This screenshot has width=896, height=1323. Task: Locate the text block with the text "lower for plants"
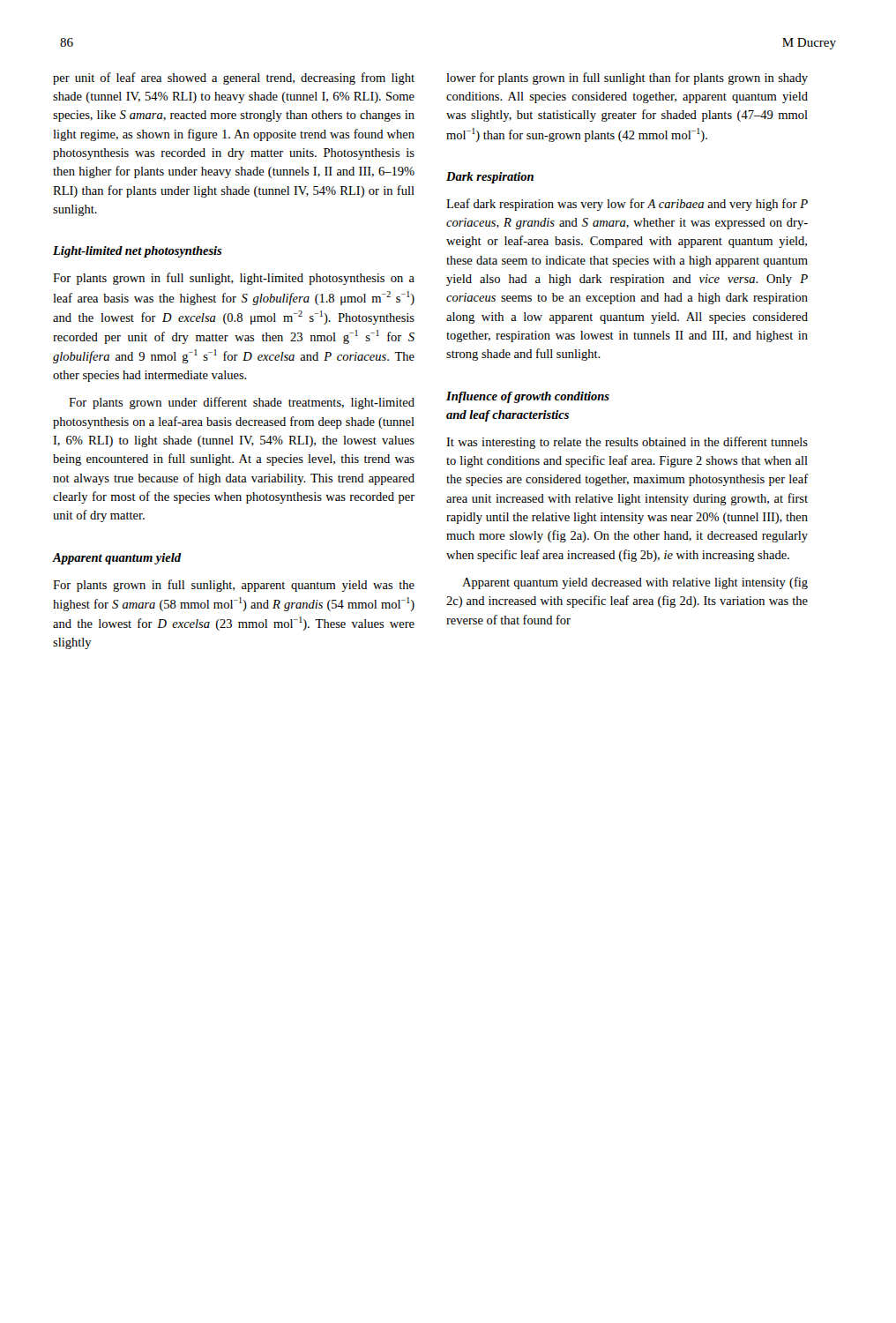point(627,106)
